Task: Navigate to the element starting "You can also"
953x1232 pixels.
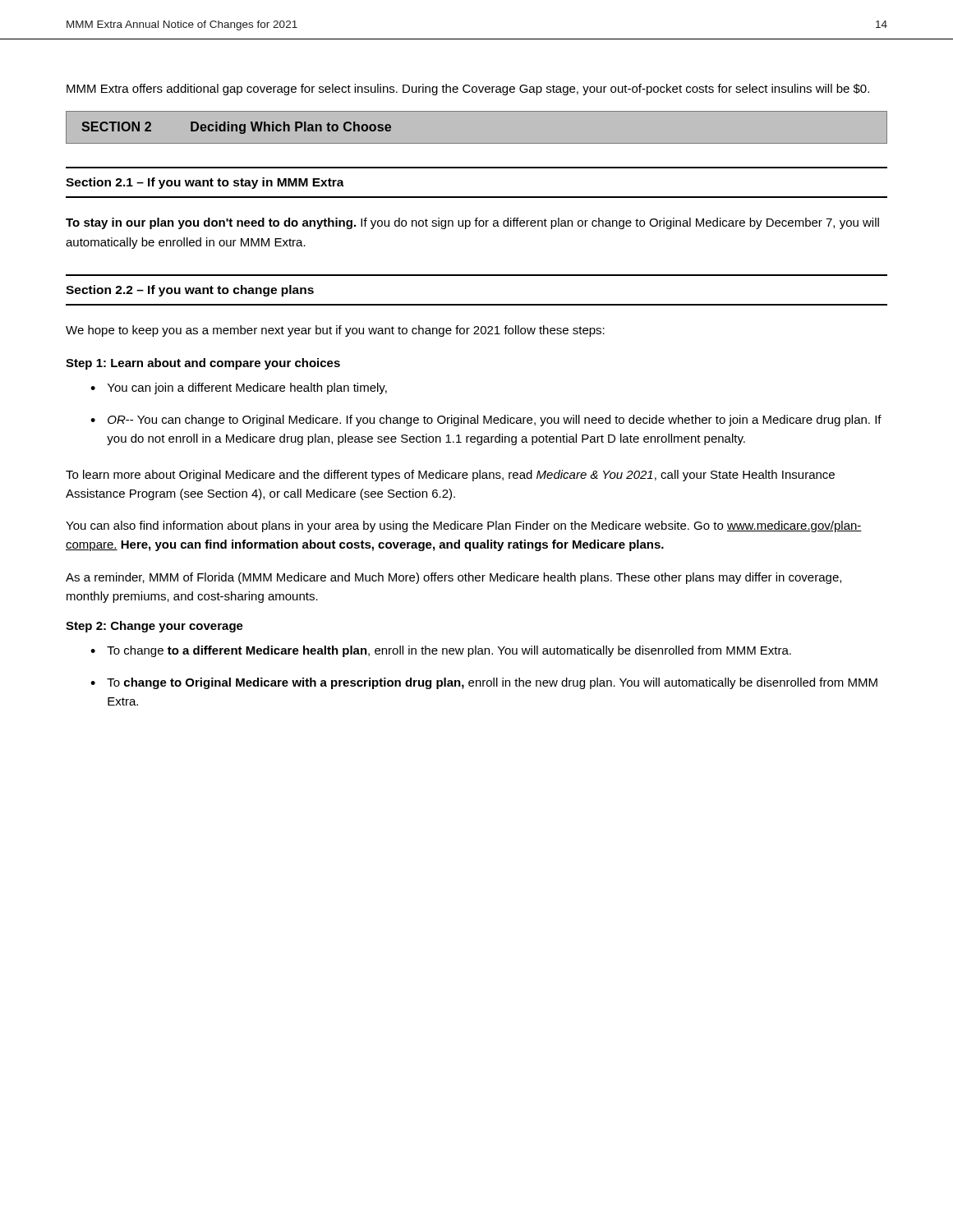Action: point(463,535)
